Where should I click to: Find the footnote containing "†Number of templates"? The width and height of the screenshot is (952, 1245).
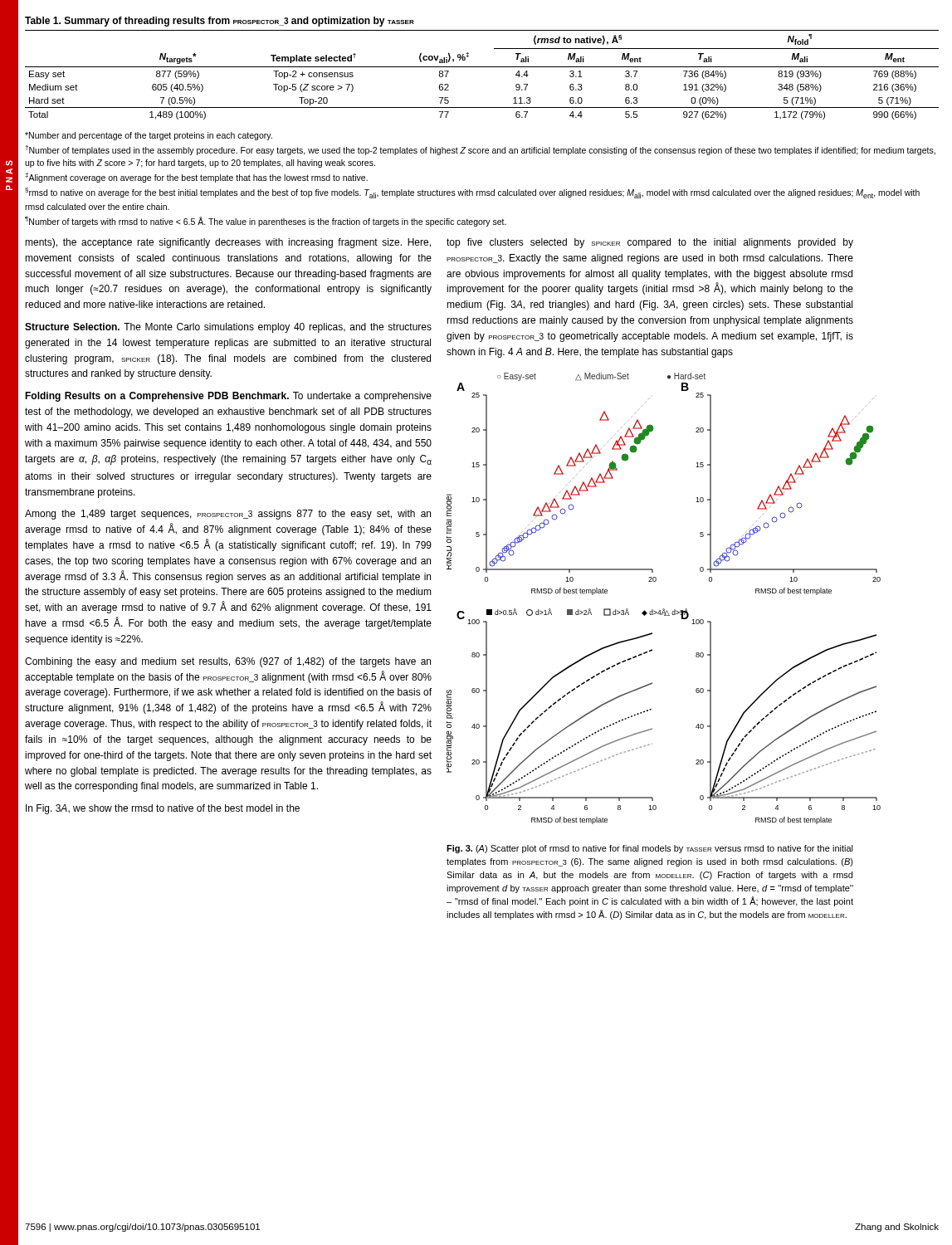[x=480, y=156]
